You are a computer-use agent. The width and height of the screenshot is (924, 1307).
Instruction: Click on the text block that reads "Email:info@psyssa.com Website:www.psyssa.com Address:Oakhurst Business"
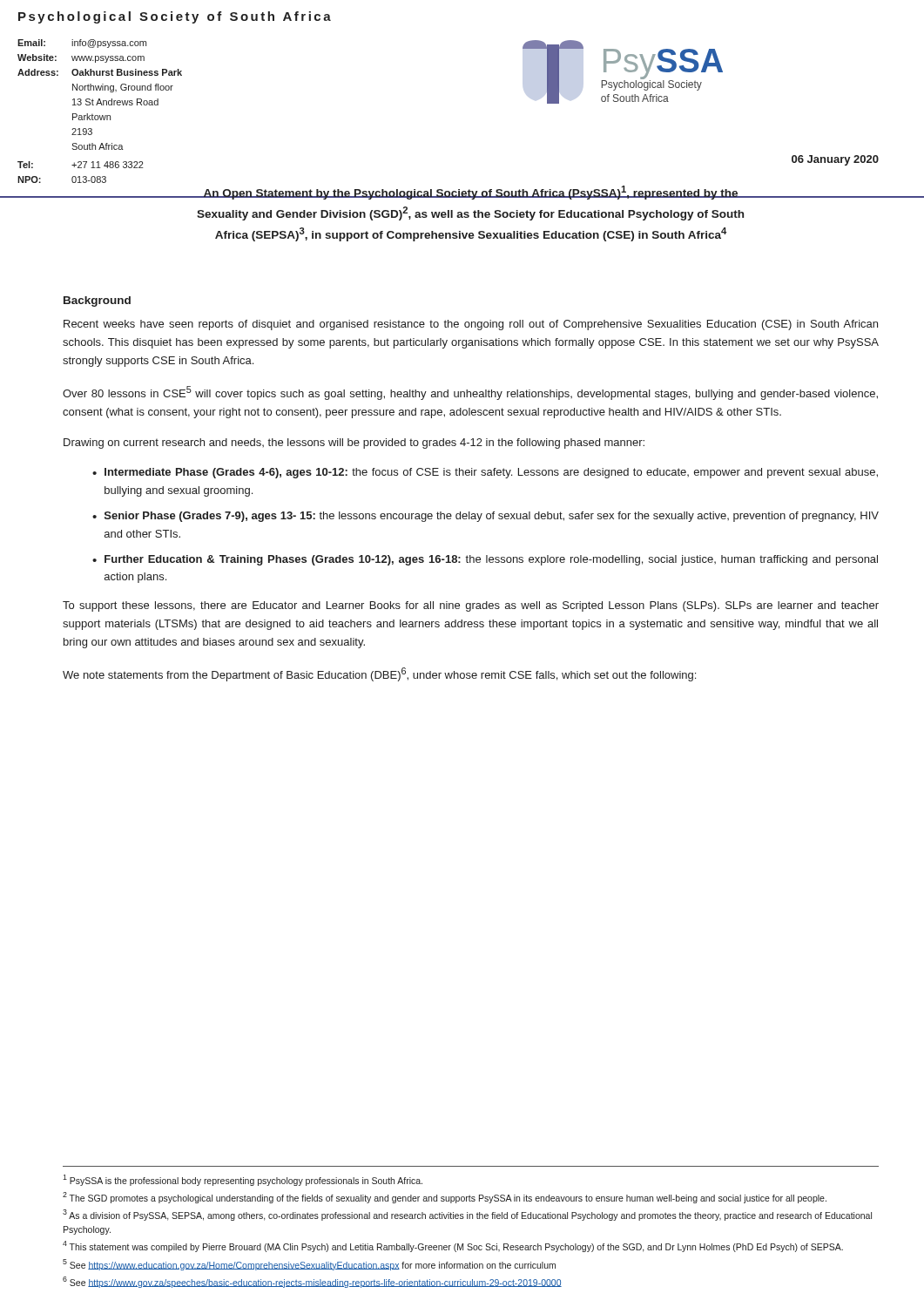click(157, 112)
